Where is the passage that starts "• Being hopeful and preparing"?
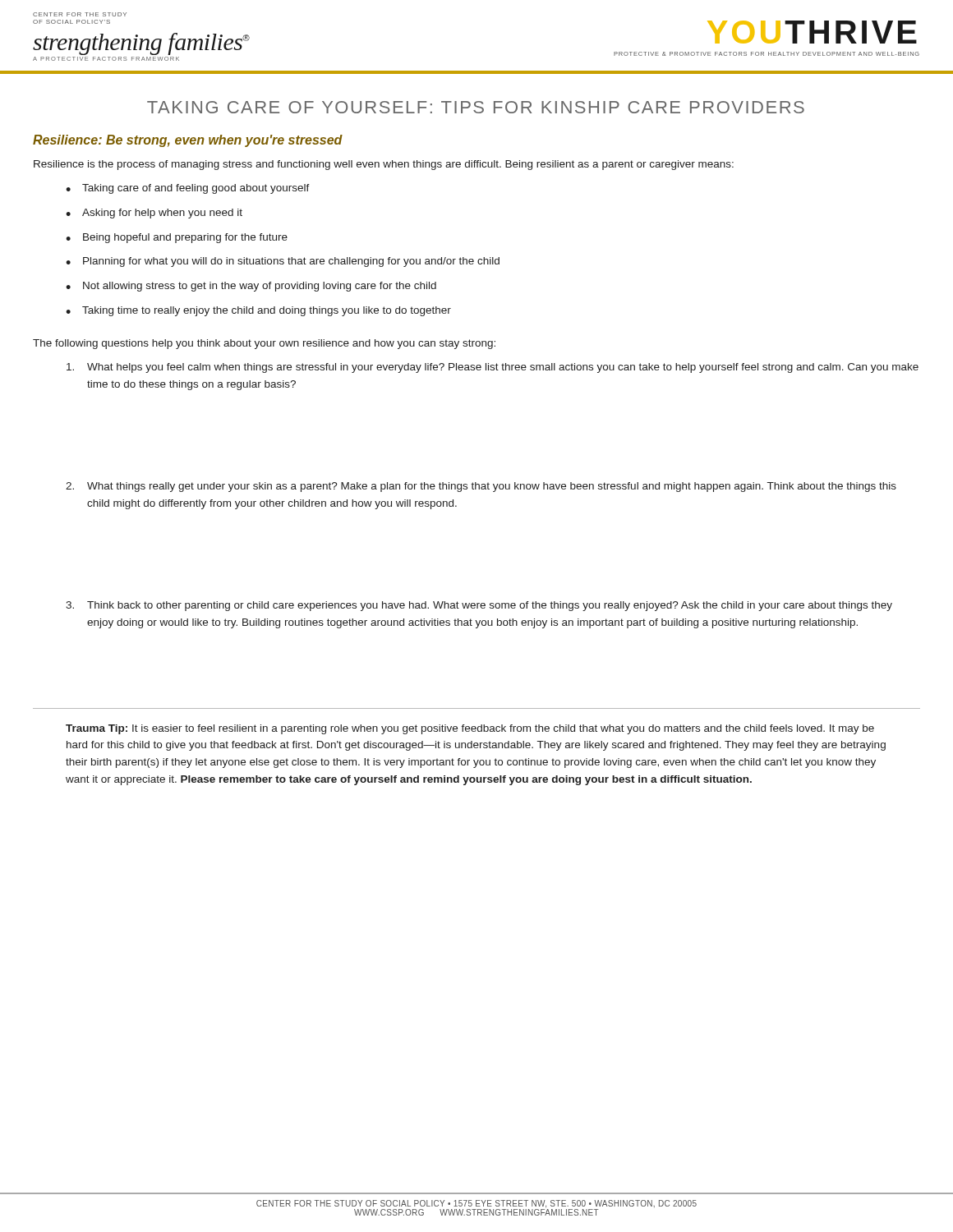This screenshot has width=953, height=1232. pyautogui.click(x=177, y=240)
